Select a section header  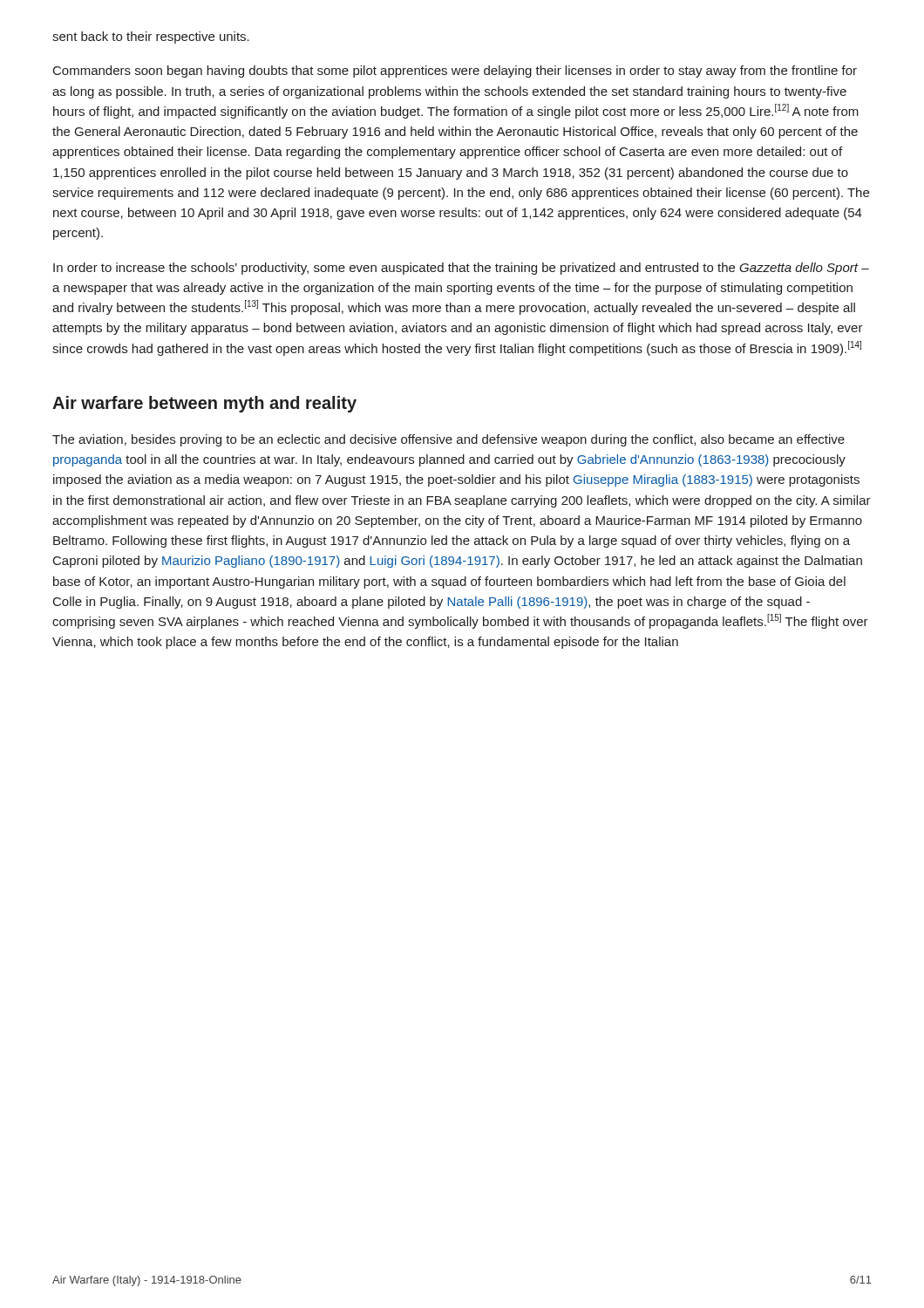(204, 403)
